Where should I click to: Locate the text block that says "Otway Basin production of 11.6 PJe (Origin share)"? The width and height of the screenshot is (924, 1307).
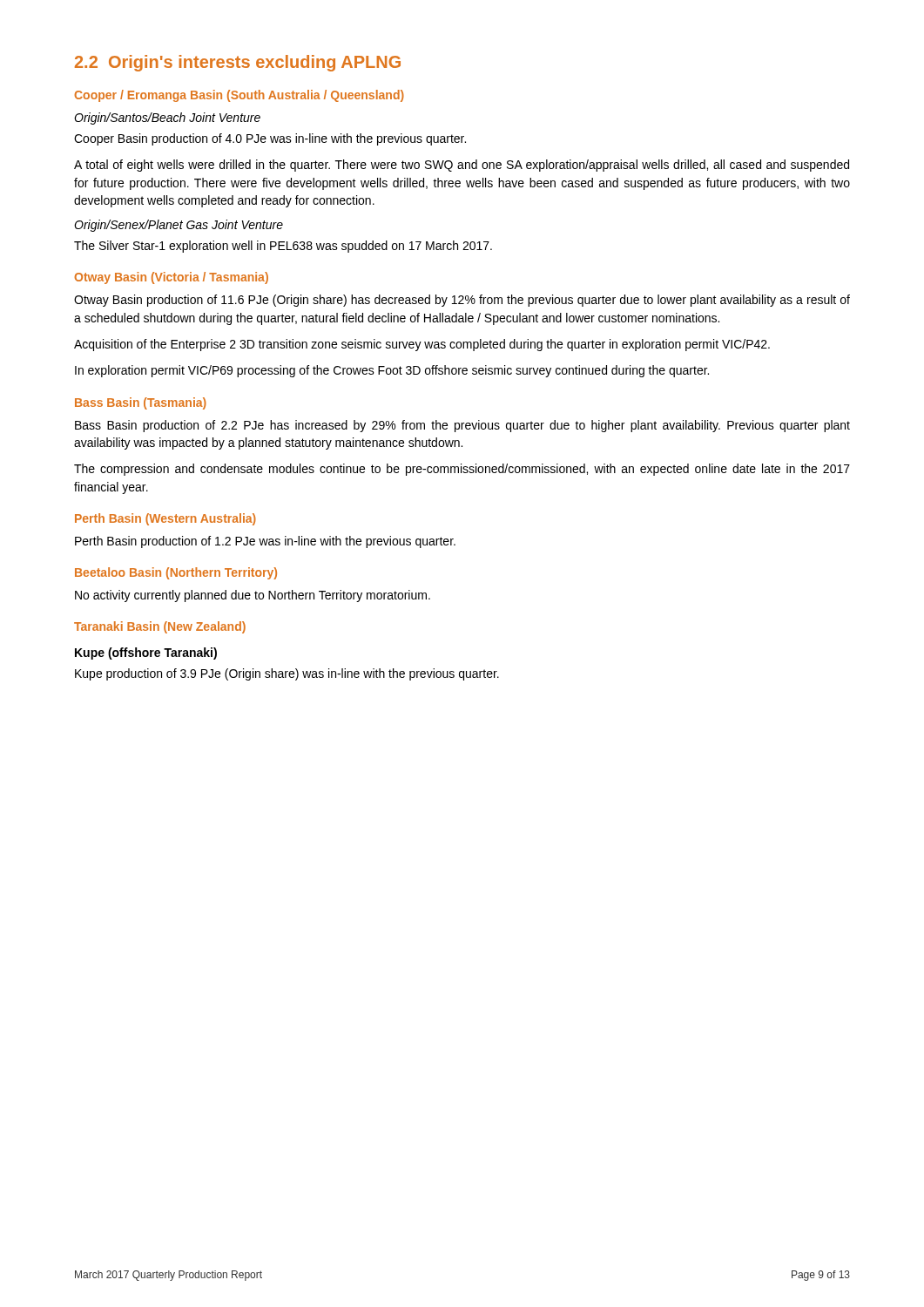pos(462,309)
